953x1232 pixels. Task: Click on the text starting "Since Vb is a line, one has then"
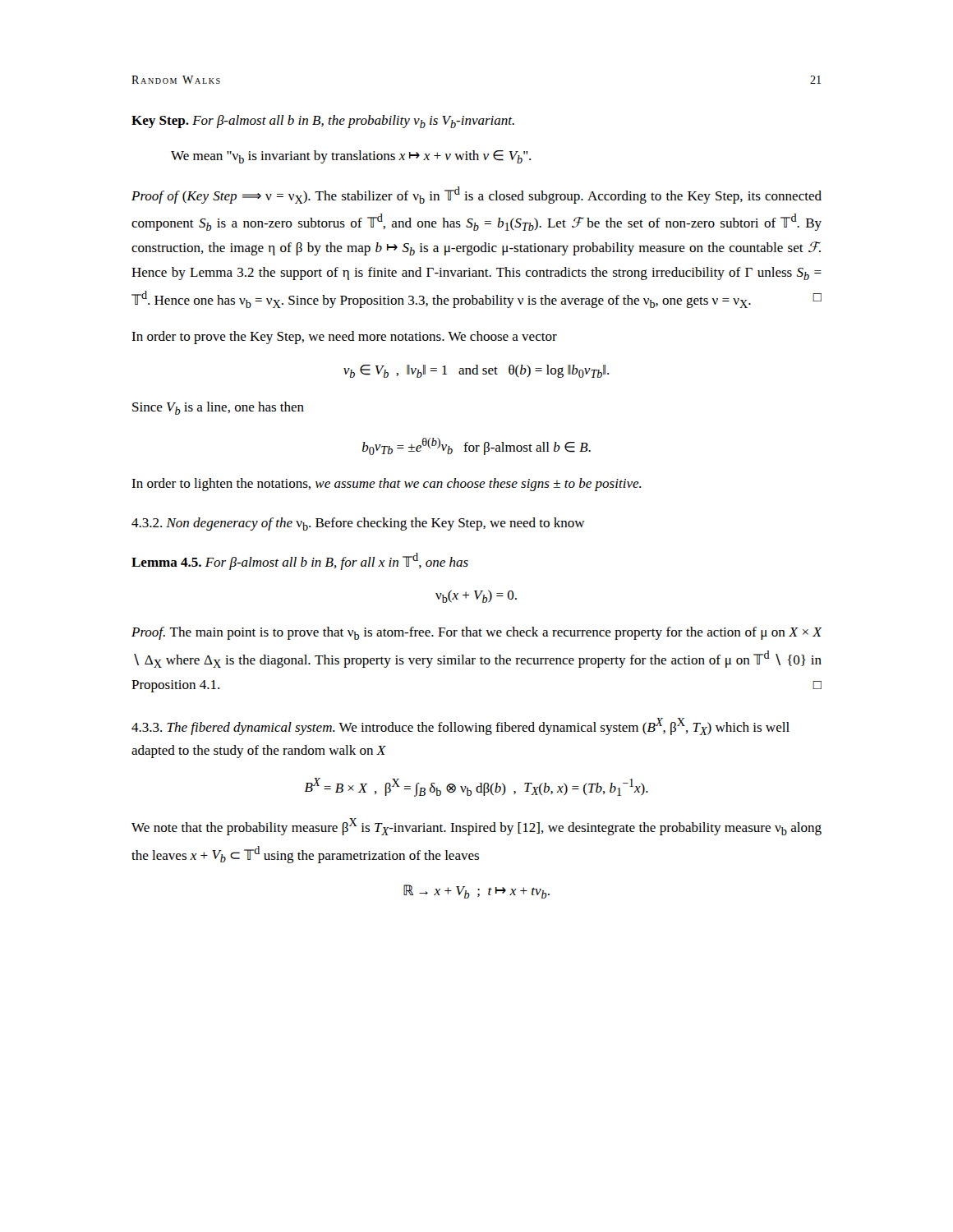click(218, 408)
